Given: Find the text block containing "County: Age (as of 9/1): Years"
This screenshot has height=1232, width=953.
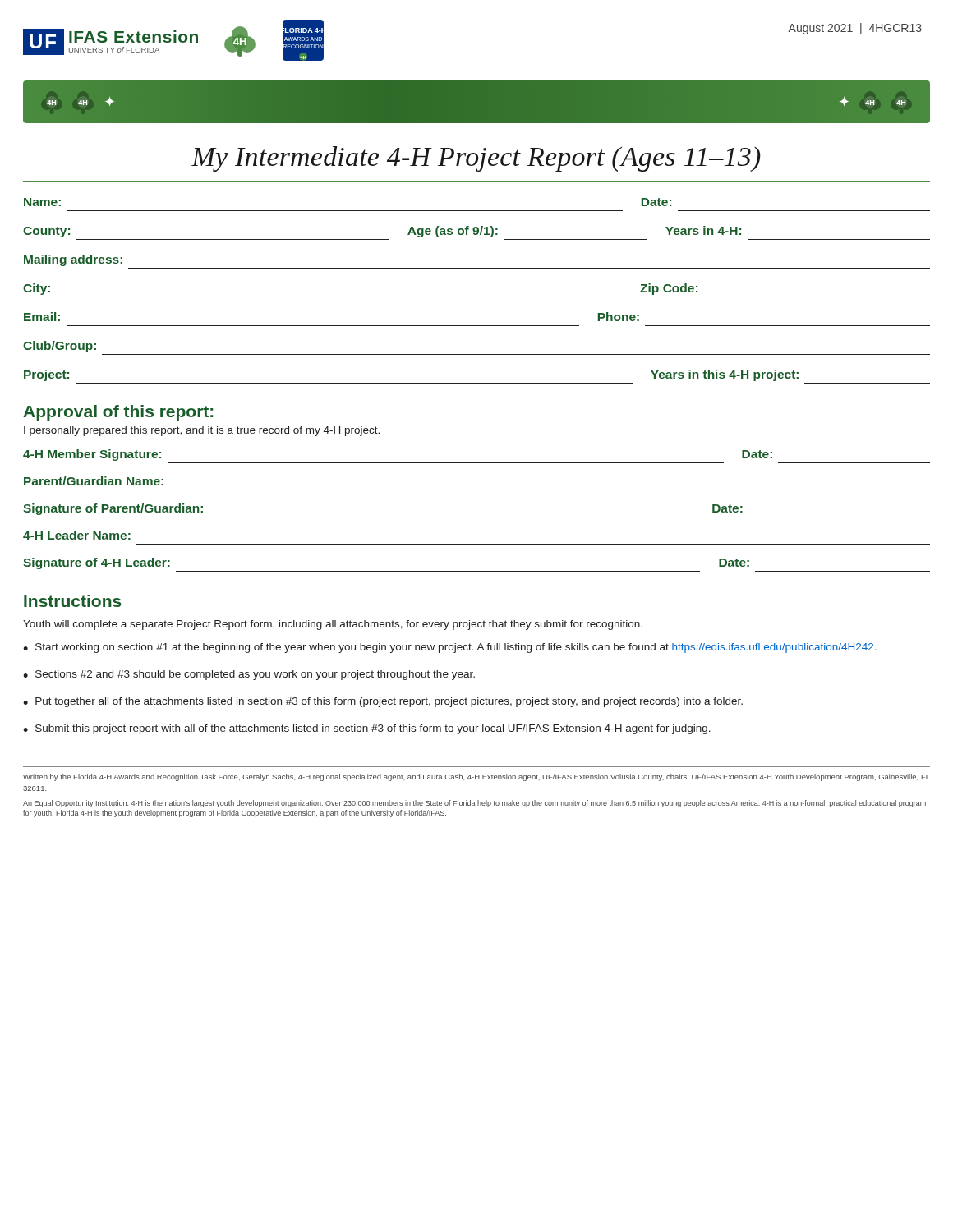Looking at the screenshot, I should click(x=476, y=231).
